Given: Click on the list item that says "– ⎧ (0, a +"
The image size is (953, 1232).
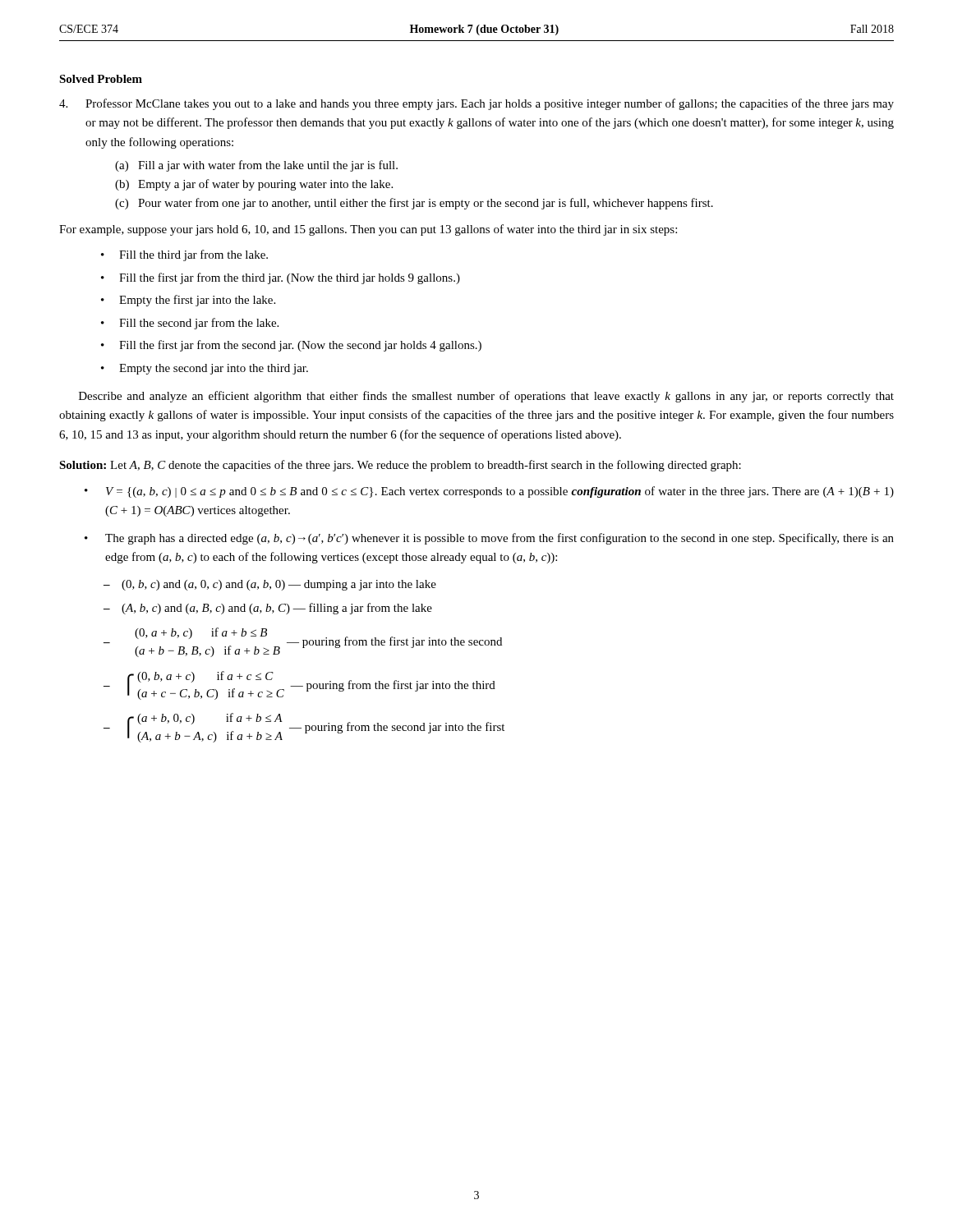Looking at the screenshot, I should pyautogui.click(x=303, y=642).
